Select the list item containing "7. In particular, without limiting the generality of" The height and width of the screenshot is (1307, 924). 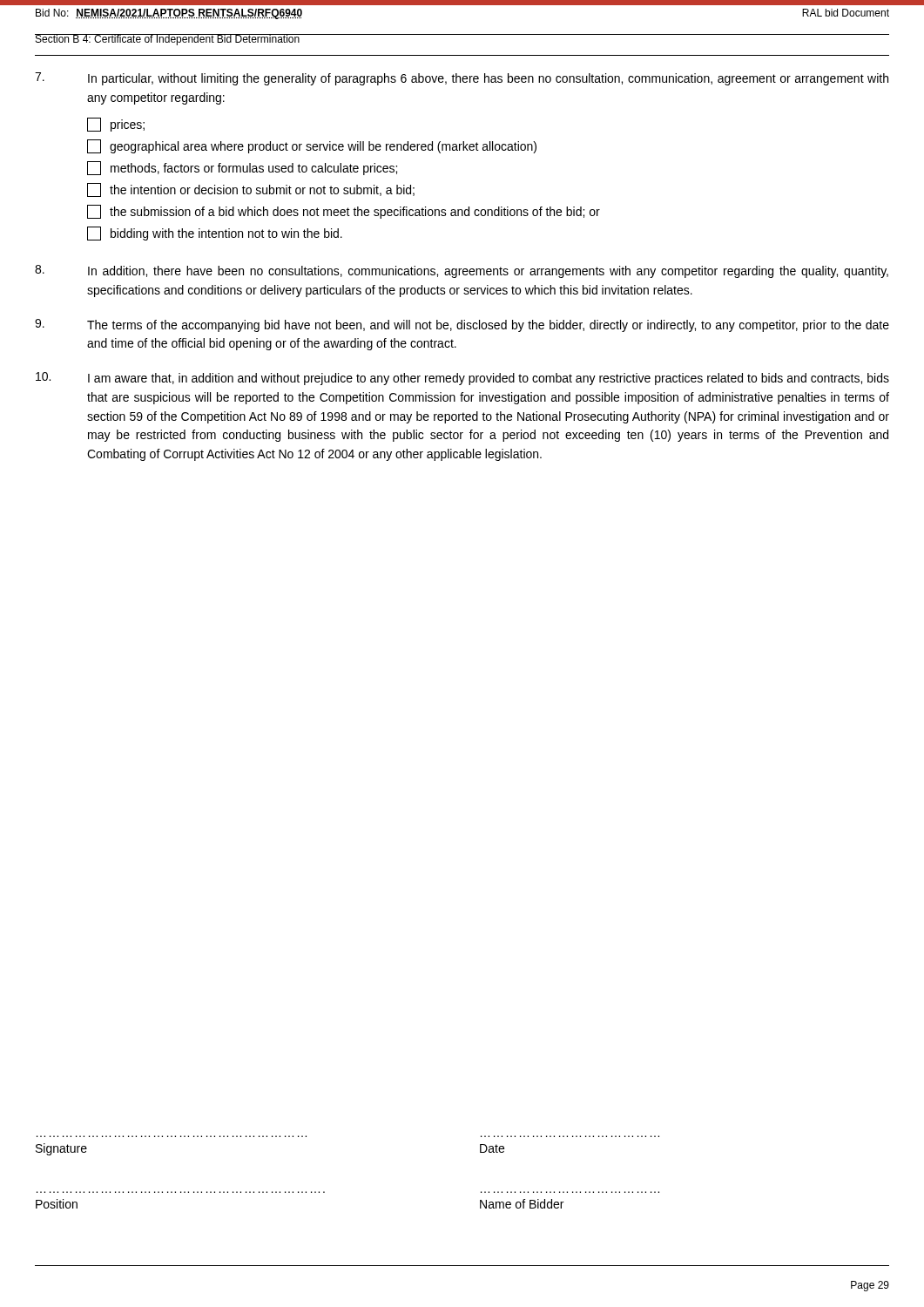(462, 158)
